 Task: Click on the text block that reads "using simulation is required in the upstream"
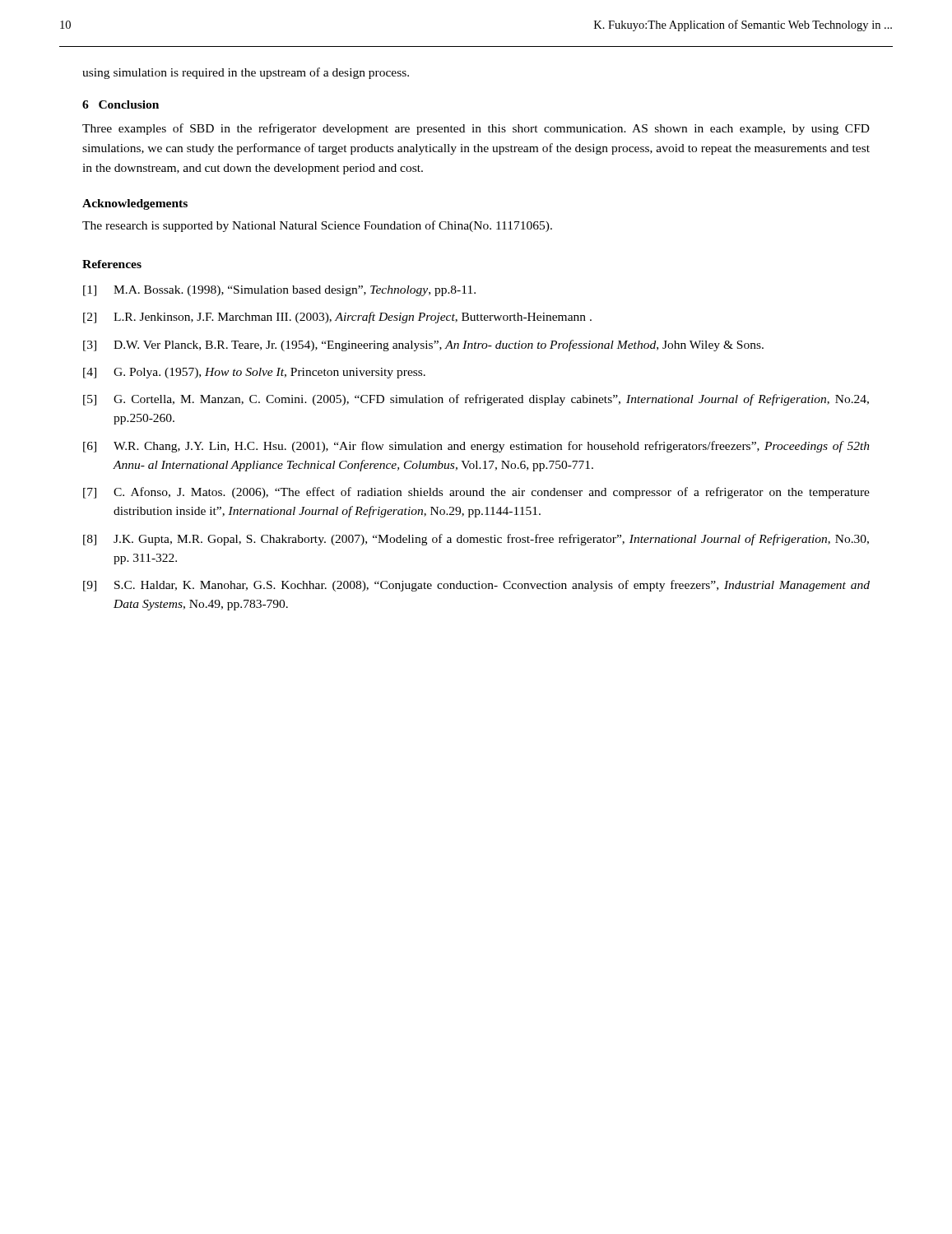246,72
